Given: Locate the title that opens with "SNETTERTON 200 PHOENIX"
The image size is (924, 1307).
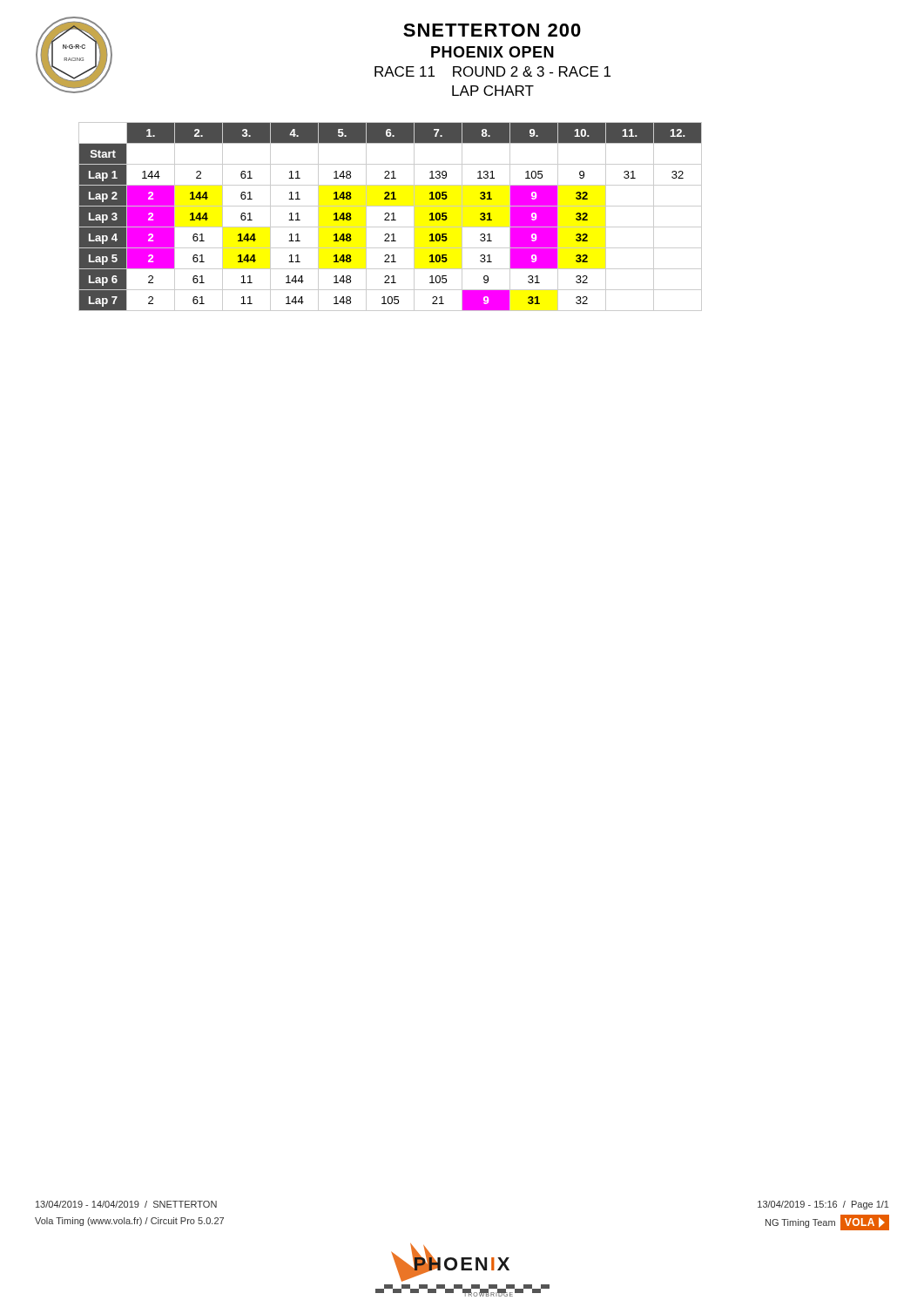Looking at the screenshot, I should (x=492, y=60).
